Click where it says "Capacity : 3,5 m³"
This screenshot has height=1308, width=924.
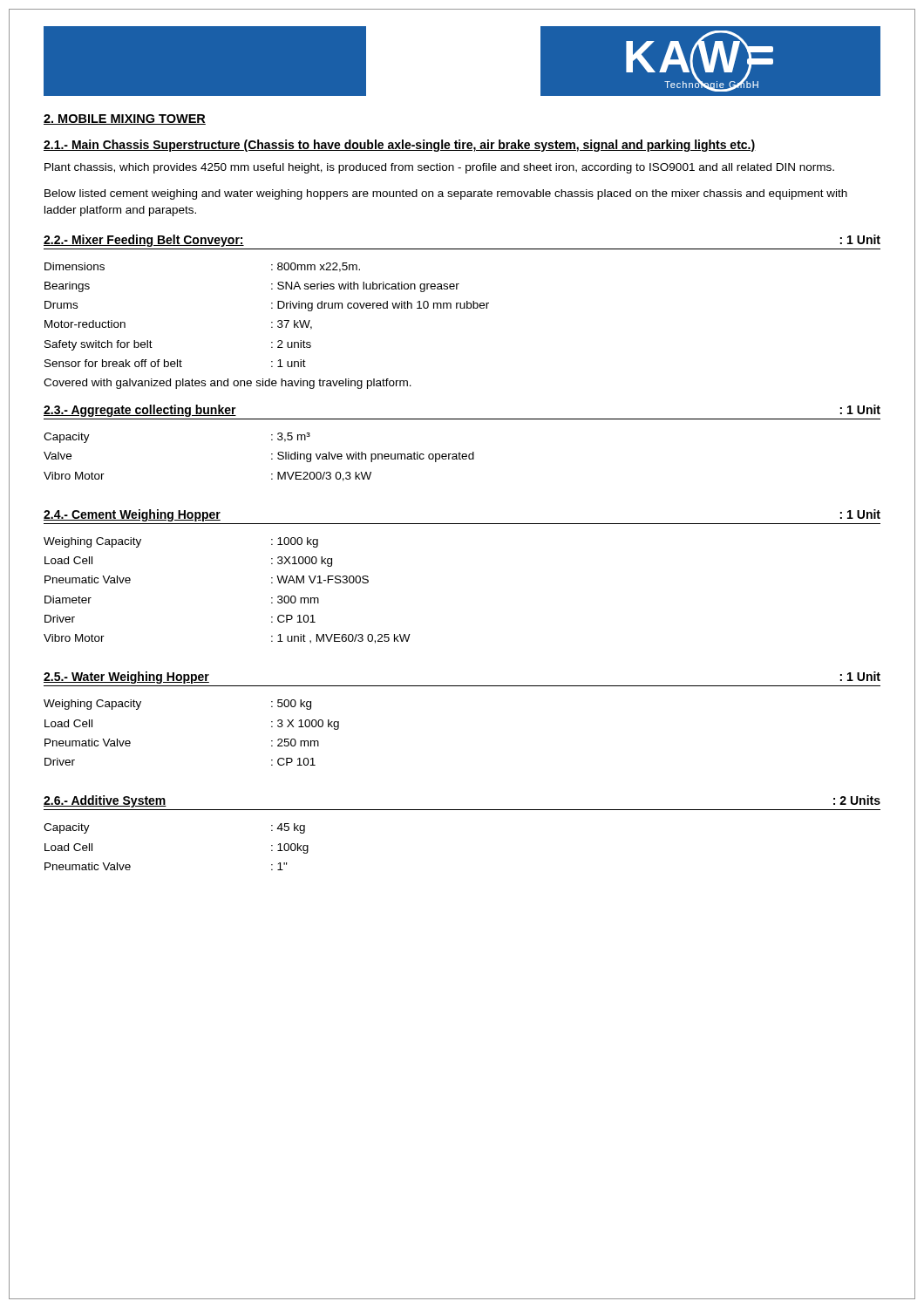coord(68,437)
